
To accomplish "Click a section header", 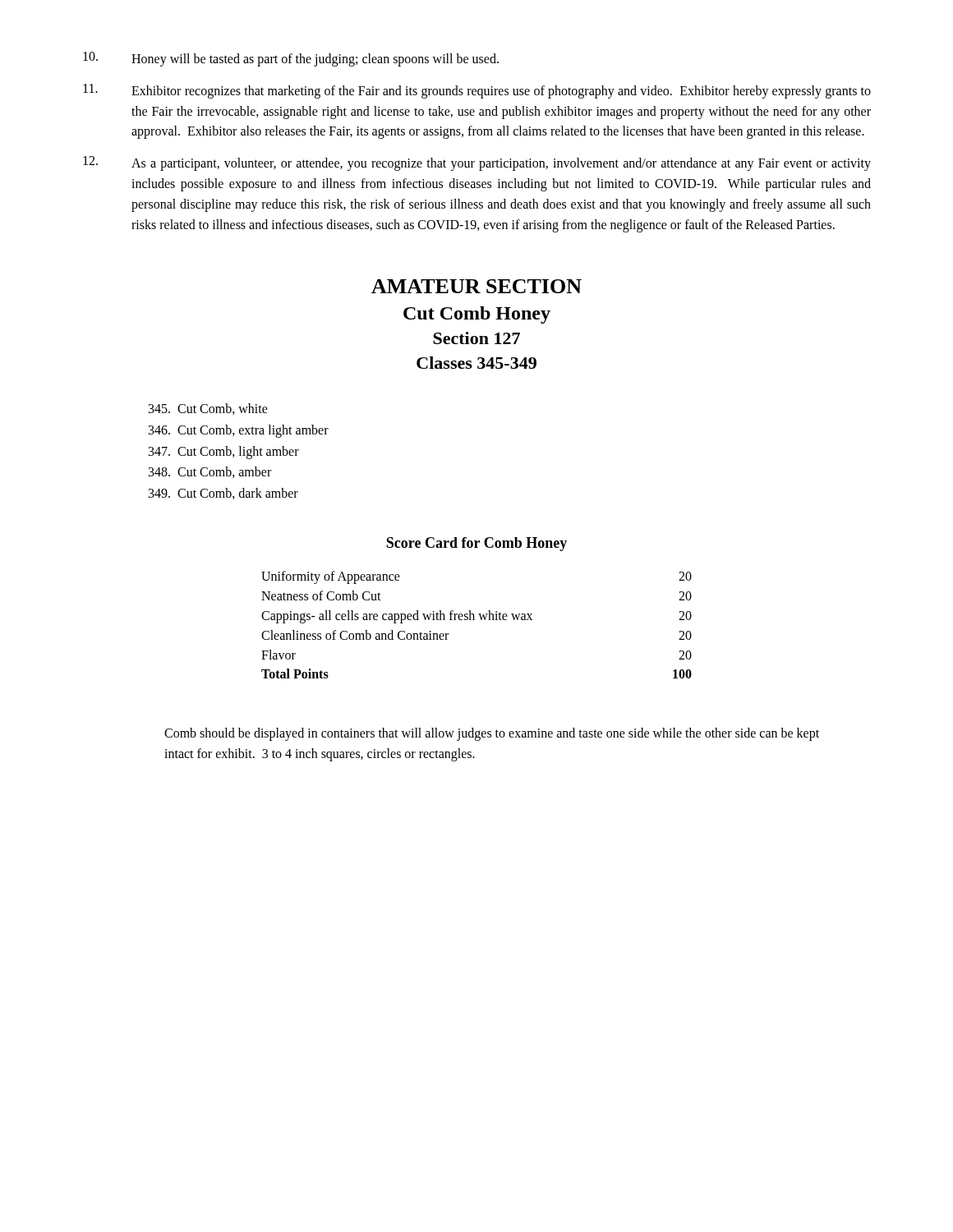I will [476, 543].
